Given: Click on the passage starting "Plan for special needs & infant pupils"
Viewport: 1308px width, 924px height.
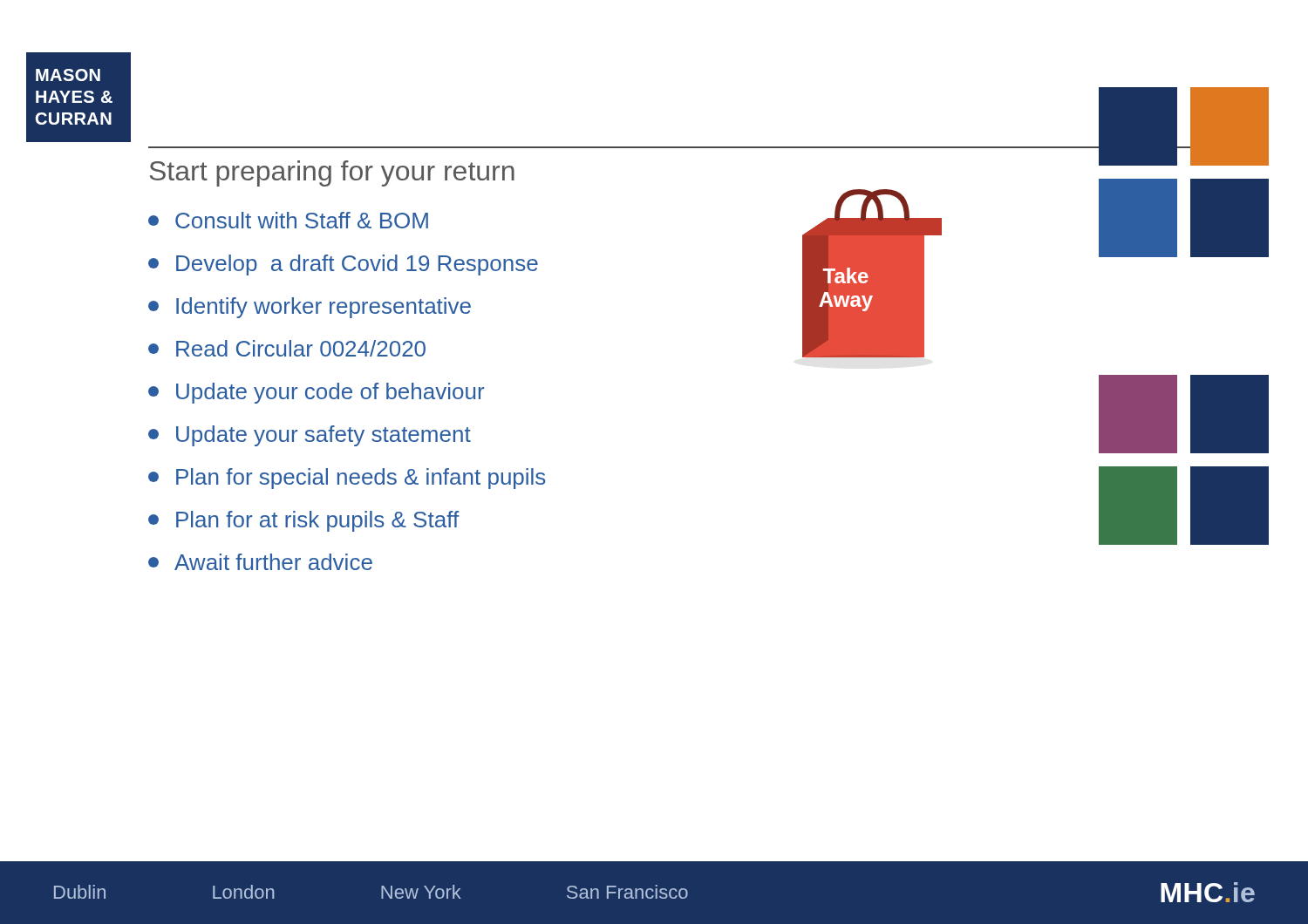Looking at the screenshot, I should 347,477.
